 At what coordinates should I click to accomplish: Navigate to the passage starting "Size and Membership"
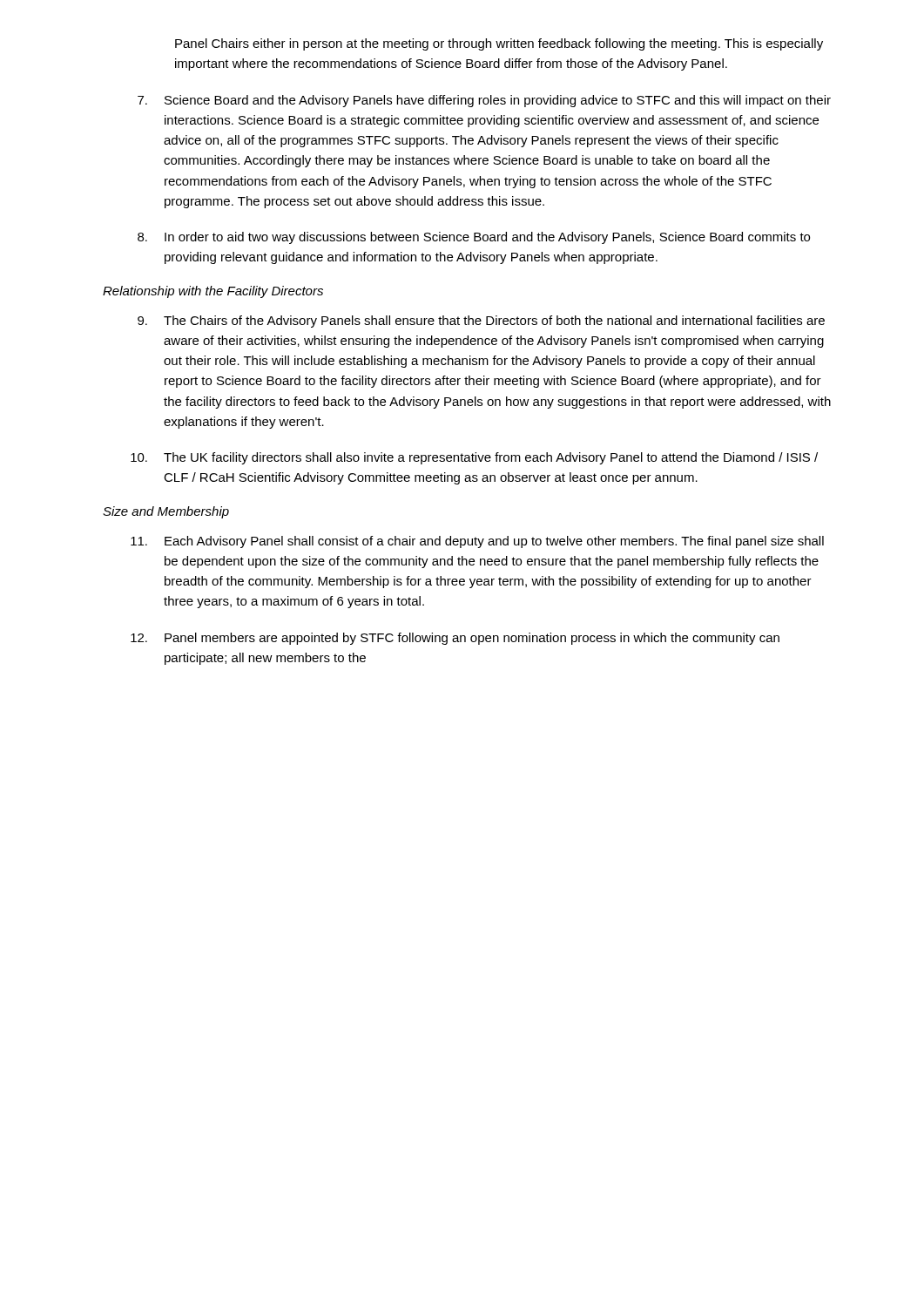pyautogui.click(x=166, y=511)
